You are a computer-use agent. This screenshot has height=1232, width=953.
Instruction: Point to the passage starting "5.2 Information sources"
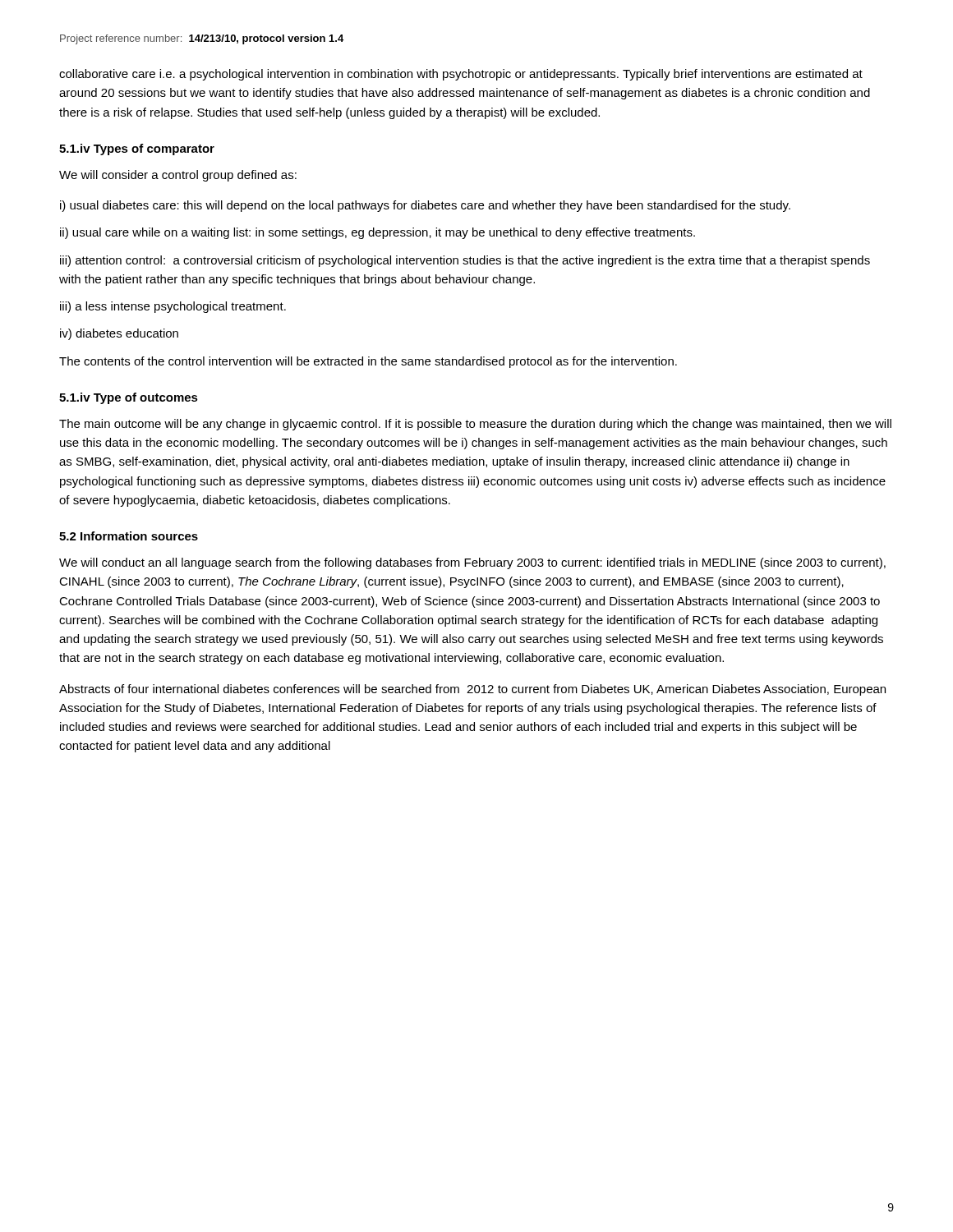click(129, 536)
